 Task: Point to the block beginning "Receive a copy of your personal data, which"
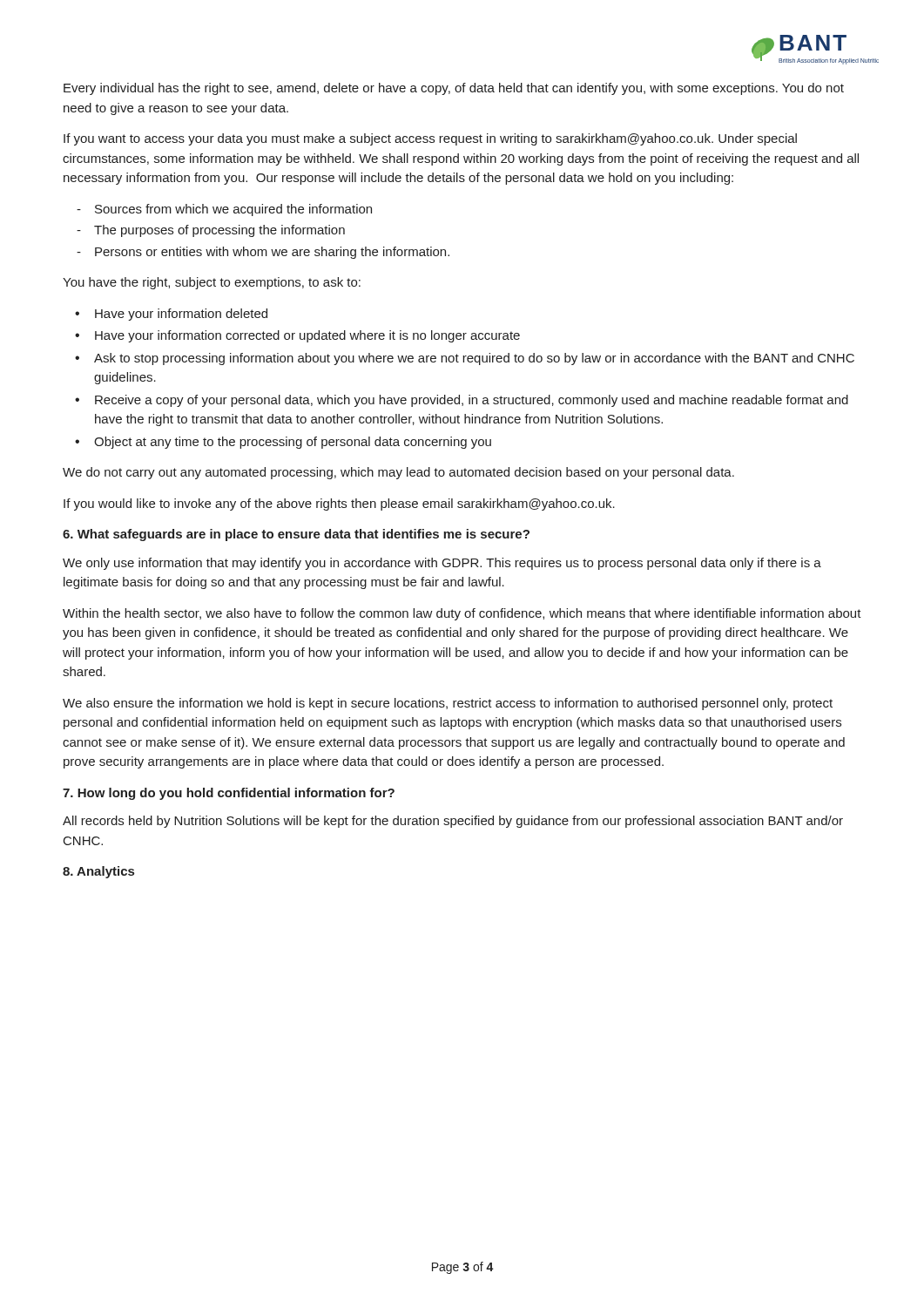(471, 409)
